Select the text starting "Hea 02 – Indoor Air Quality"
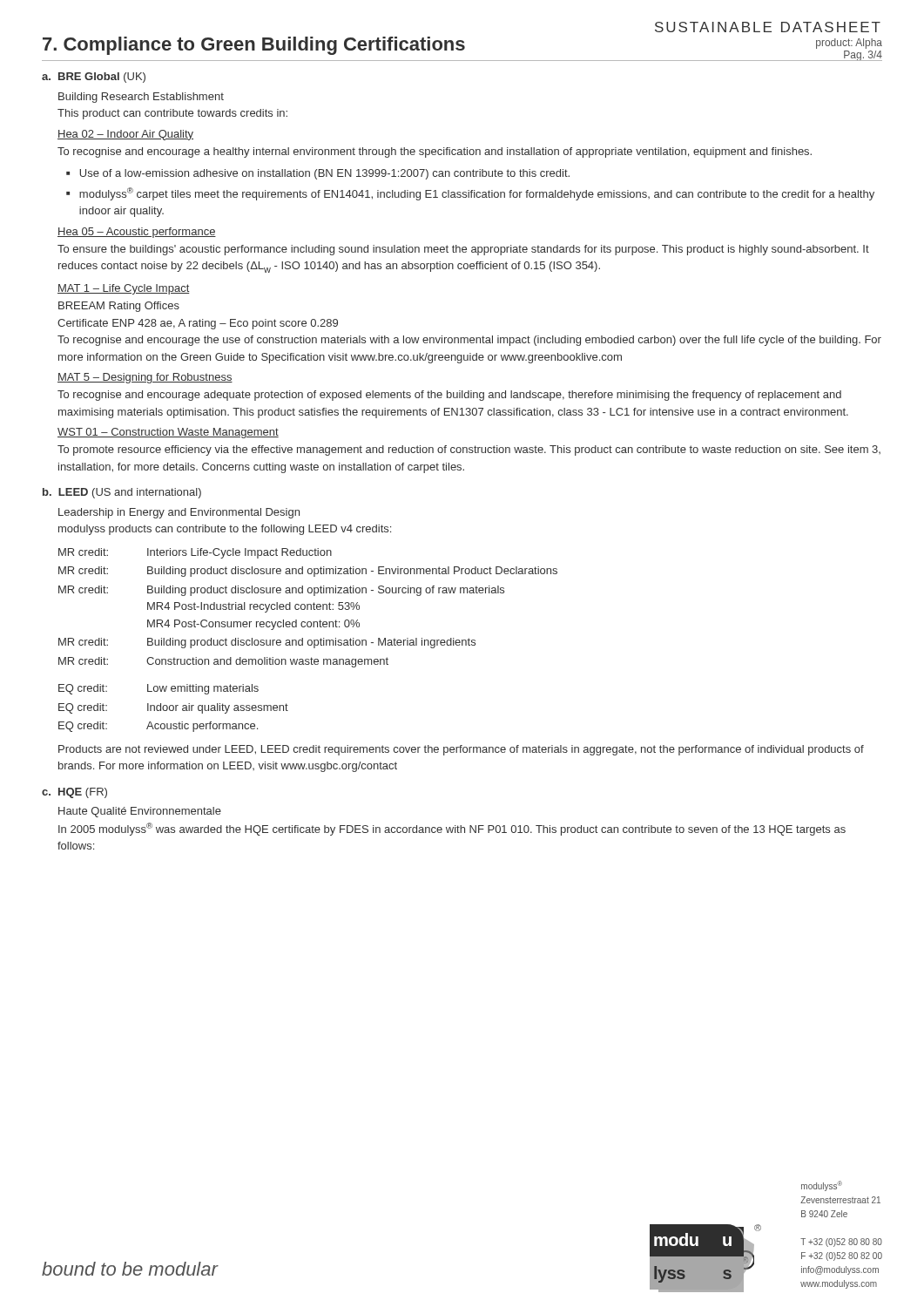924x1307 pixels. click(125, 133)
